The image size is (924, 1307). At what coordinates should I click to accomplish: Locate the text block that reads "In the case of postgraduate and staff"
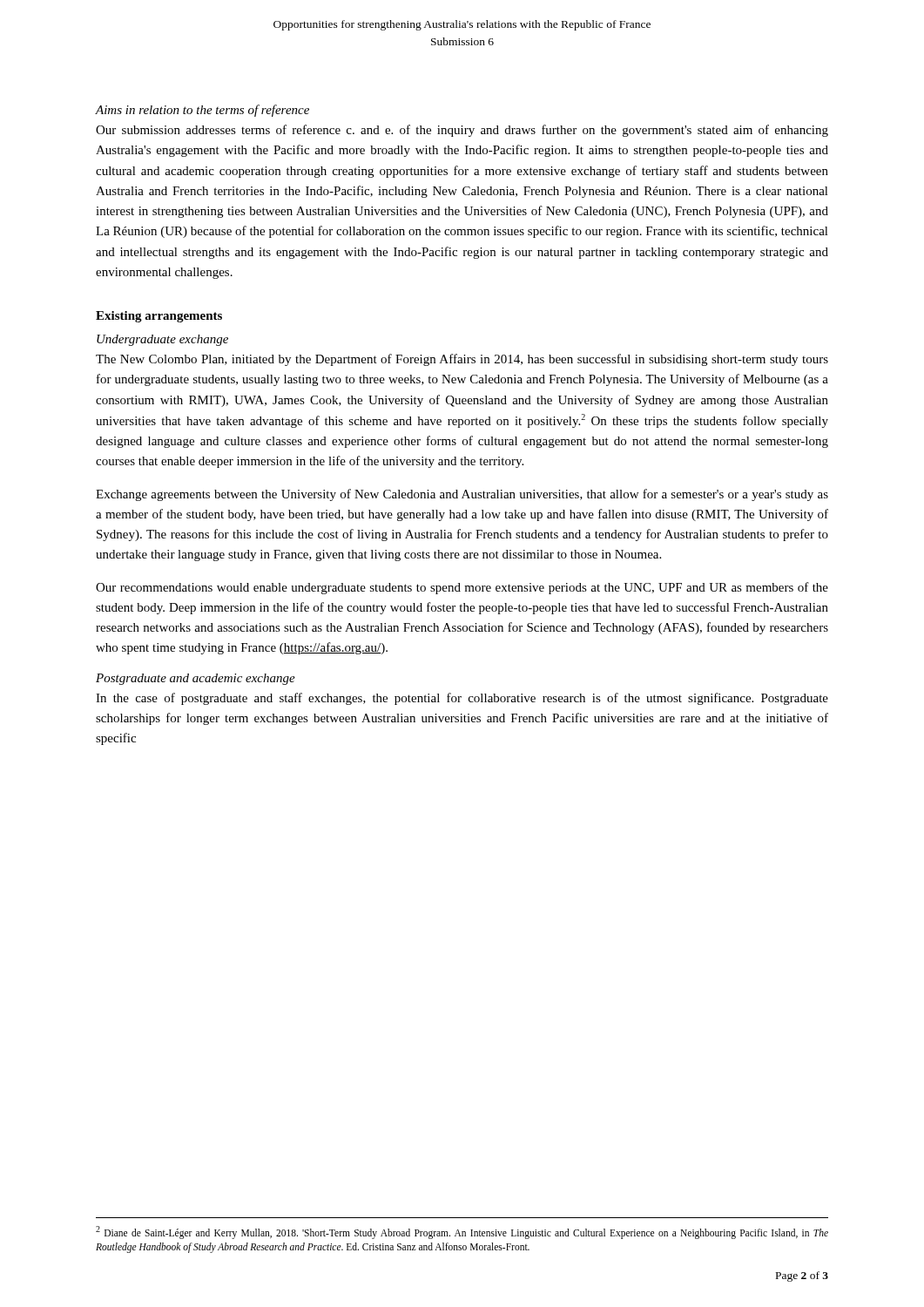pos(462,718)
